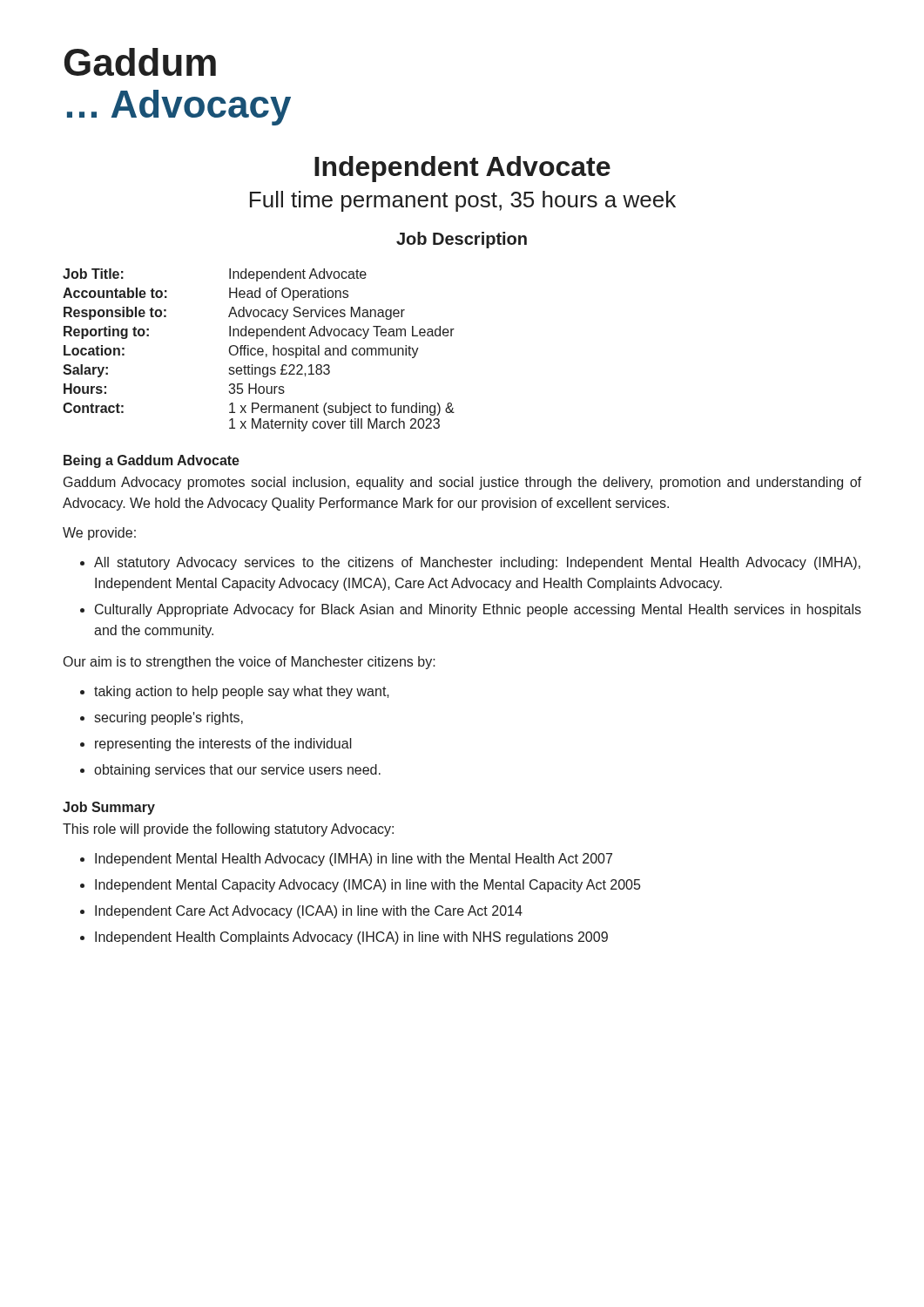This screenshot has width=924, height=1307.
Task: Point to the block starting "Independent Mental Health Advocacy (IMHA) in"
Action: tap(354, 859)
